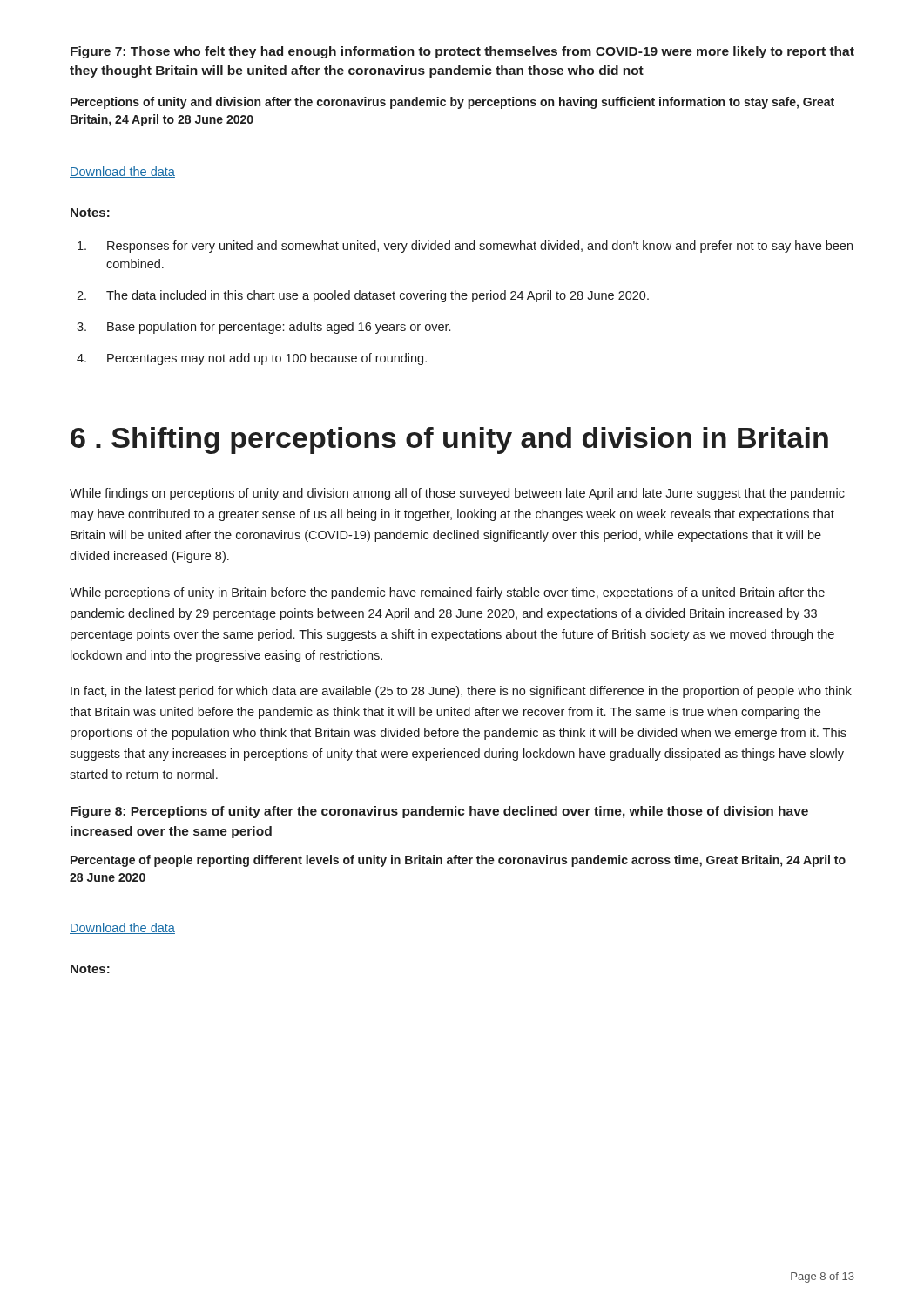The height and width of the screenshot is (1307, 924).
Task: Click on the list item that reads "4. Percentages may"
Action: [x=249, y=358]
